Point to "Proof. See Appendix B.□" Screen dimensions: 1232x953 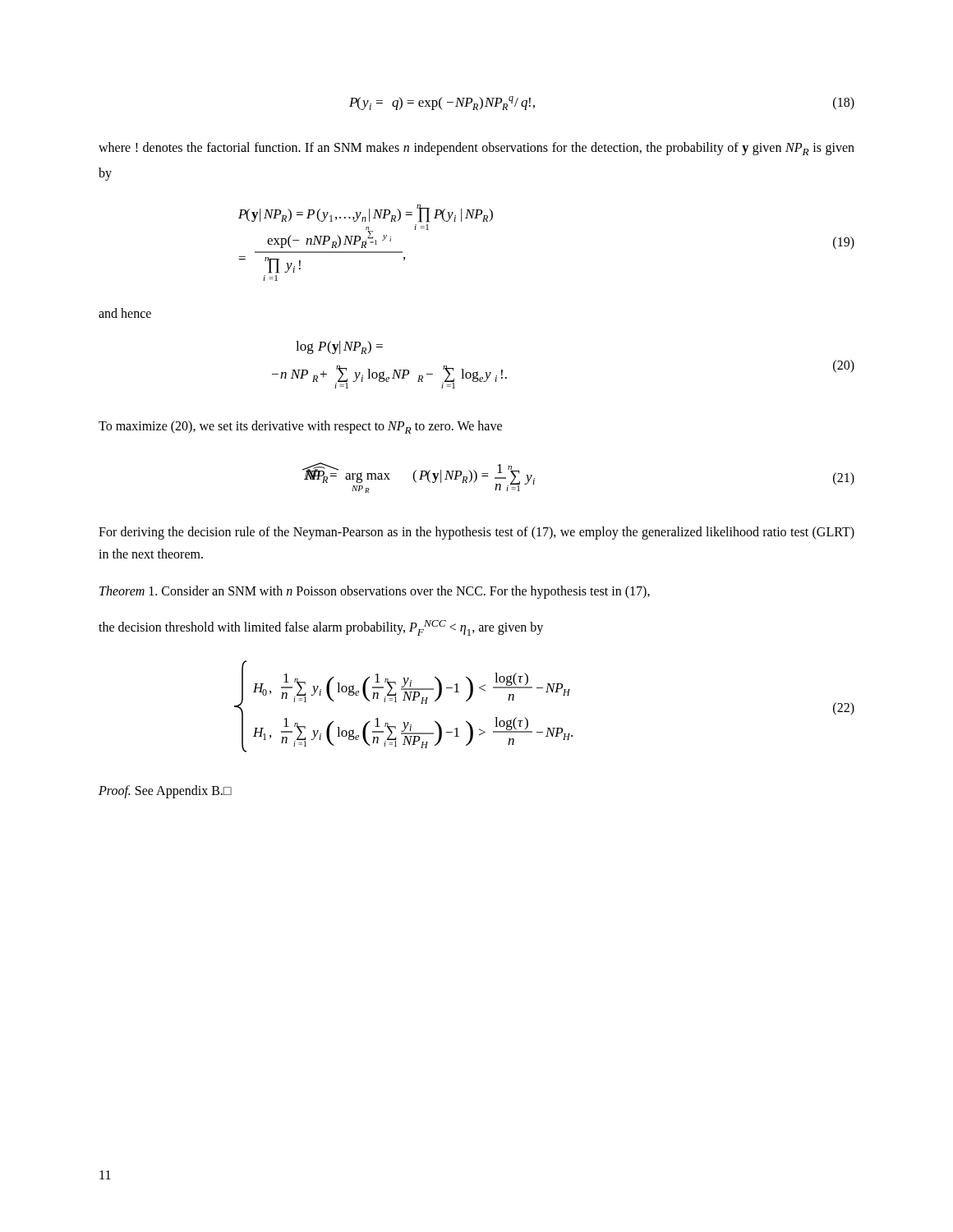pos(165,792)
